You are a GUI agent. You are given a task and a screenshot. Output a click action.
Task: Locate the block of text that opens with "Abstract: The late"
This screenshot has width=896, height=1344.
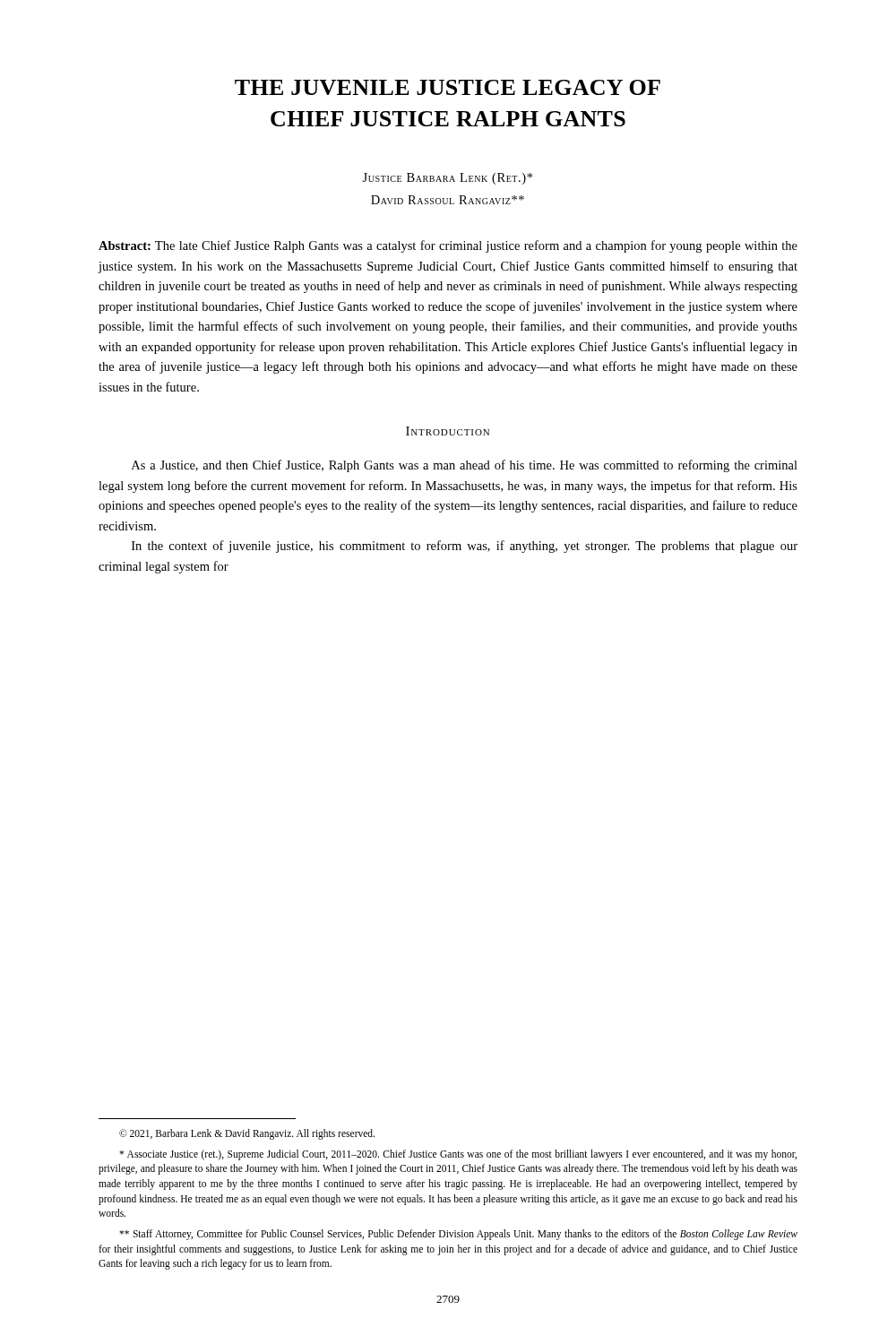coord(448,316)
